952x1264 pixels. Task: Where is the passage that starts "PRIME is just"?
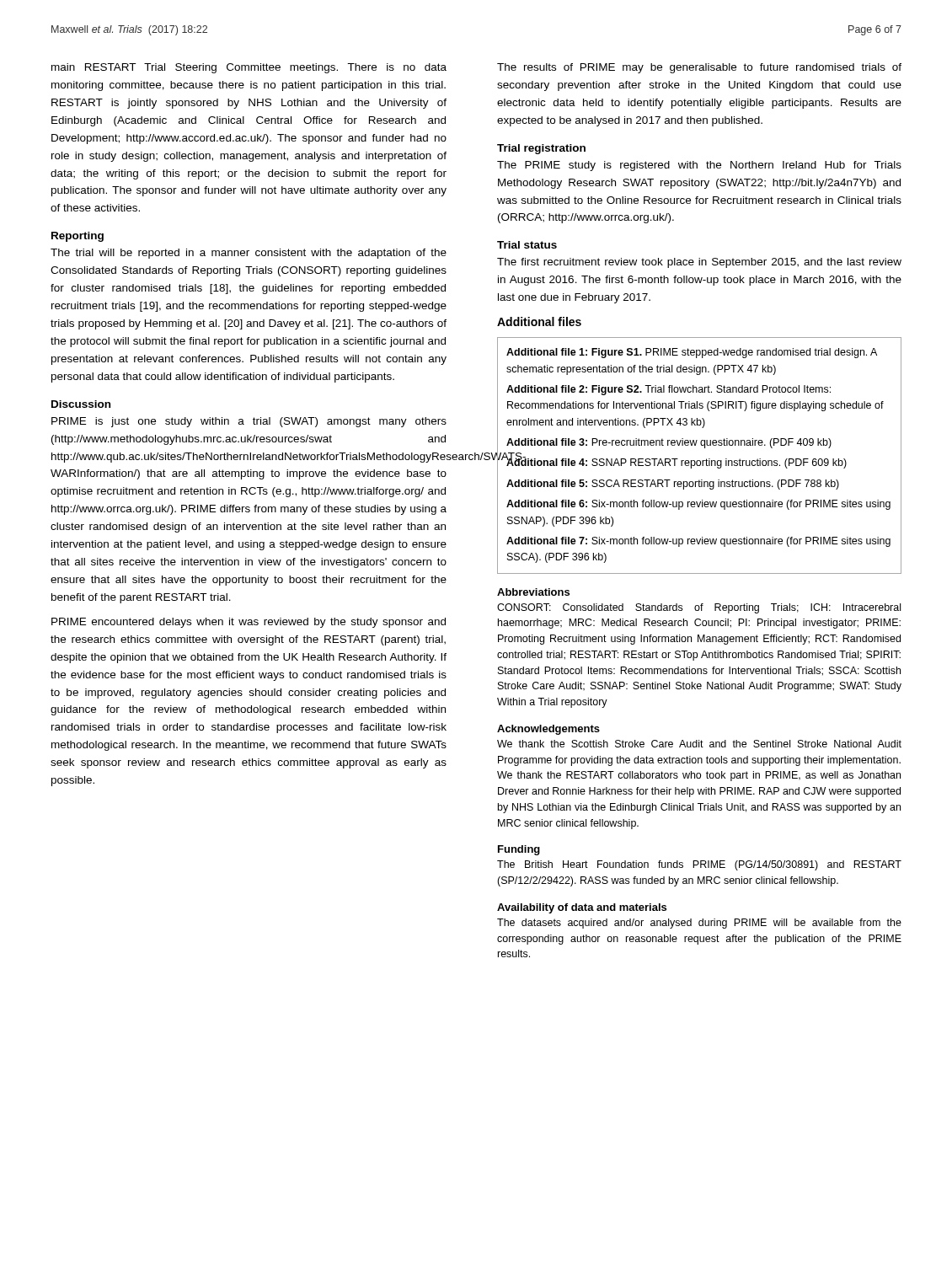249,510
